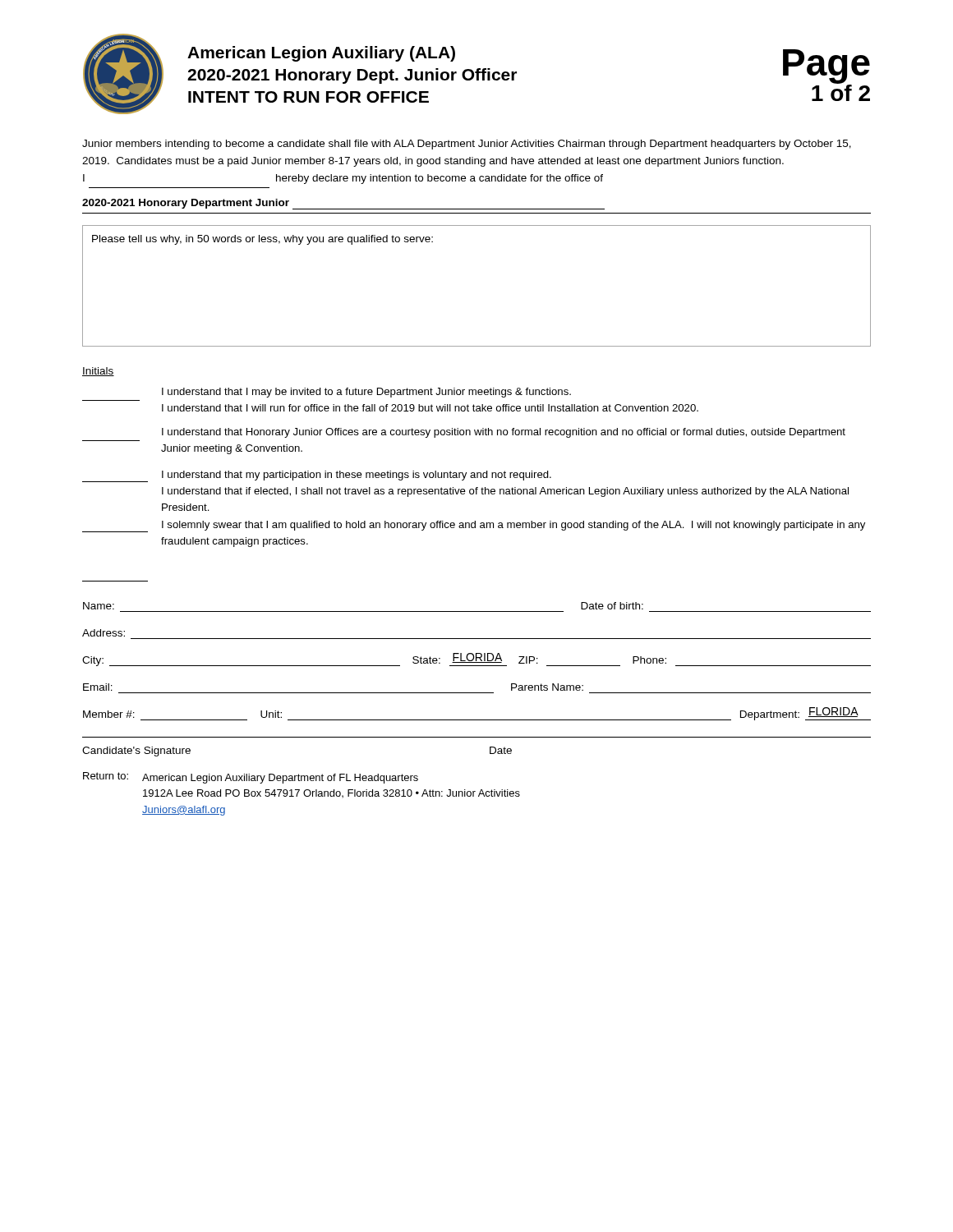953x1232 pixels.
Task: Find the text starting "City: State: FLORIDA ZIP: Phone:"
Action: 476,658
